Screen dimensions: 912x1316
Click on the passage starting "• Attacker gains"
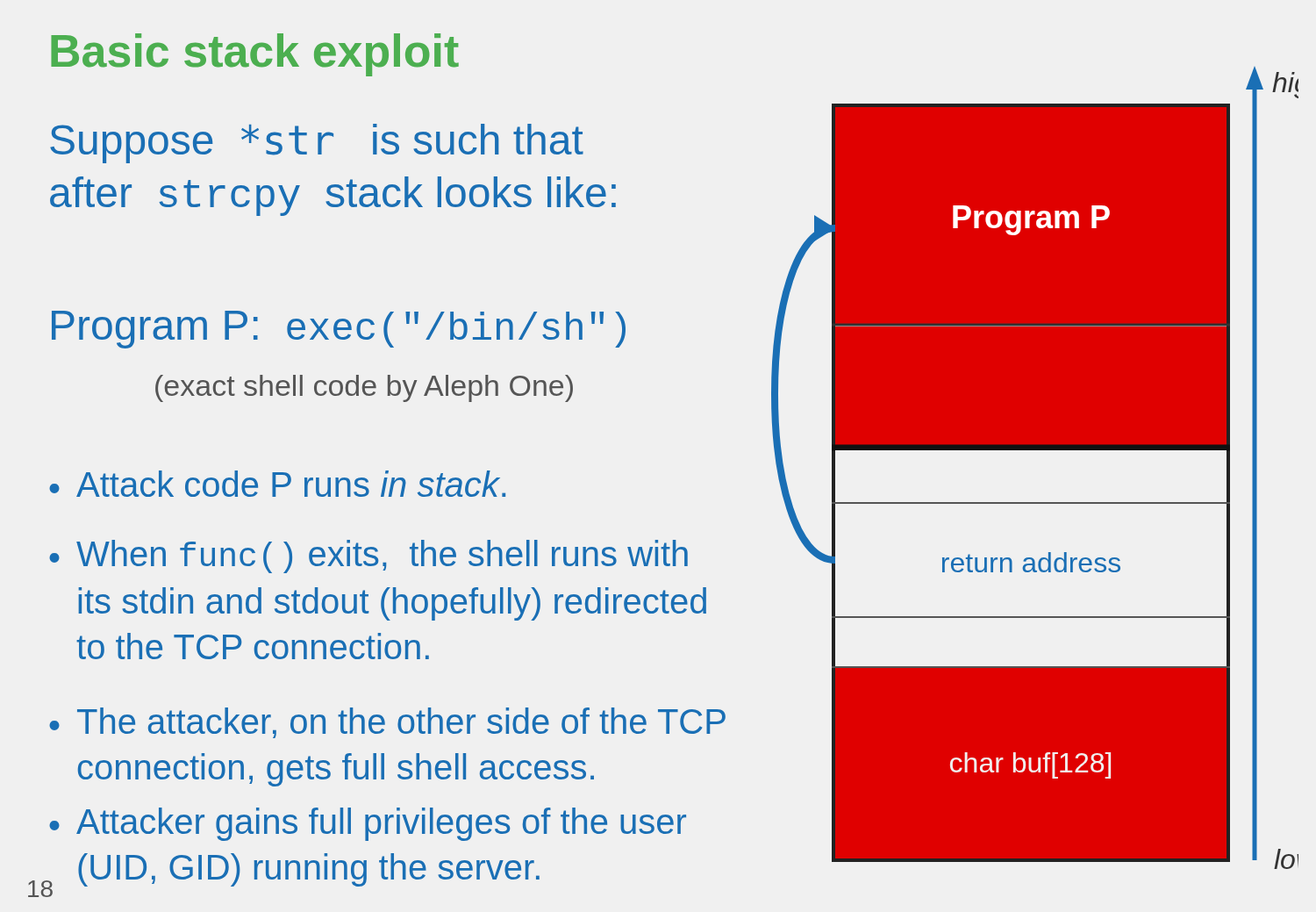[390, 844]
